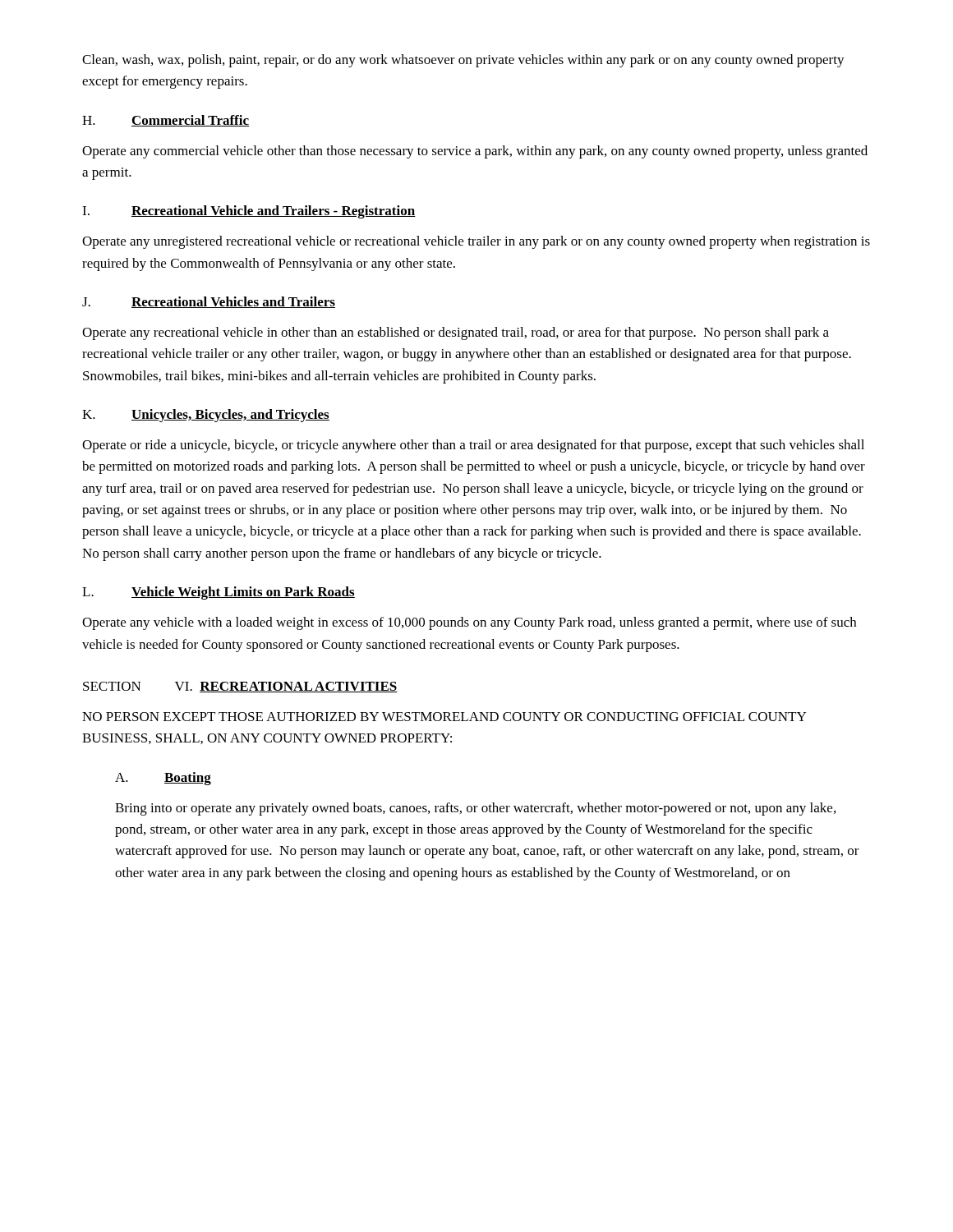This screenshot has height=1232, width=953.
Task: Click the section header that begins "J. Recreational Vehicles and"
Action: 209,302
